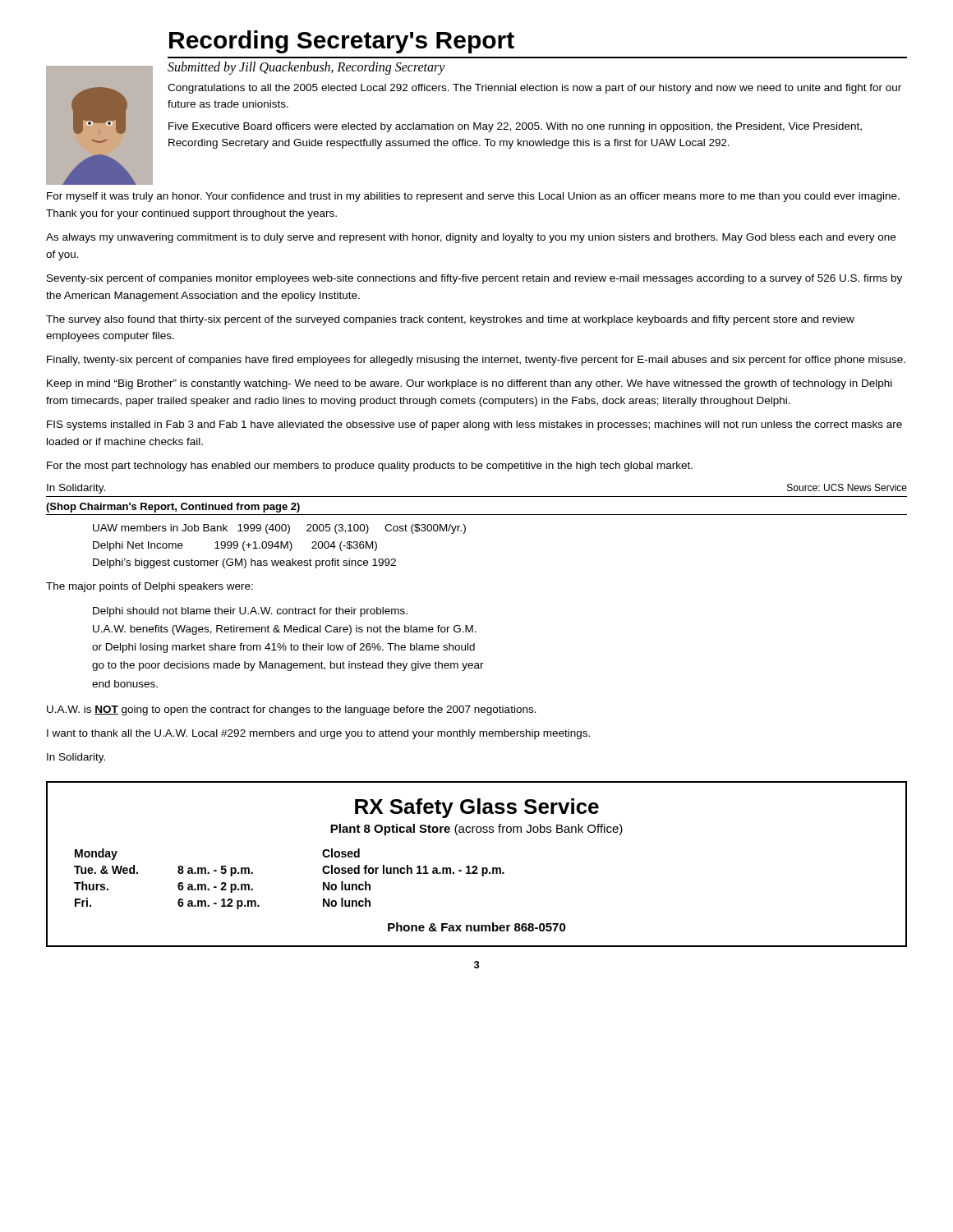The height and width of the screenshot is (1232, 953).
Task: Select the list item that says "or Delphi losing market share from 41%"
Action: [288, 665]
